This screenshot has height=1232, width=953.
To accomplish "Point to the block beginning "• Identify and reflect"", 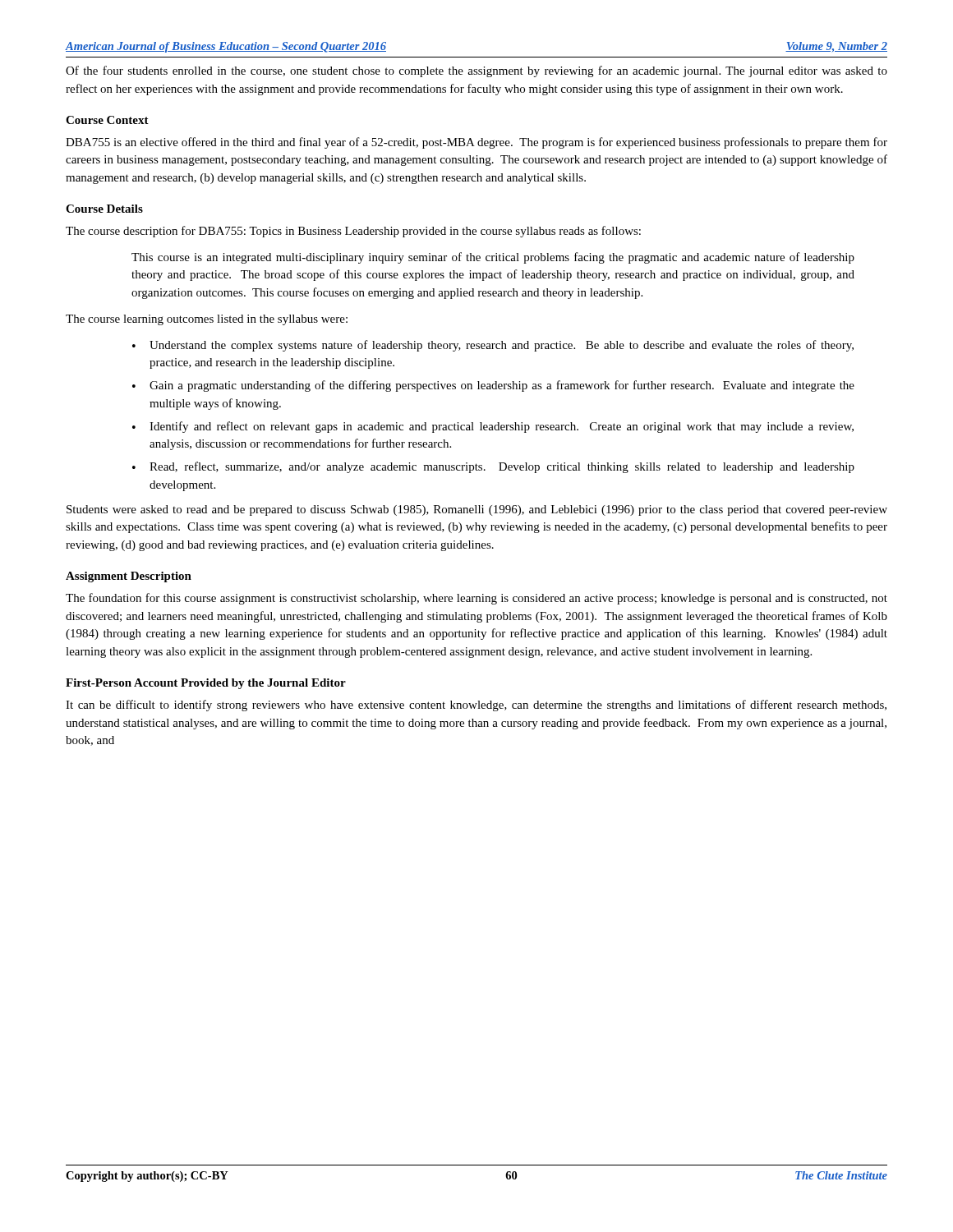I will click(x=493, y=436).
